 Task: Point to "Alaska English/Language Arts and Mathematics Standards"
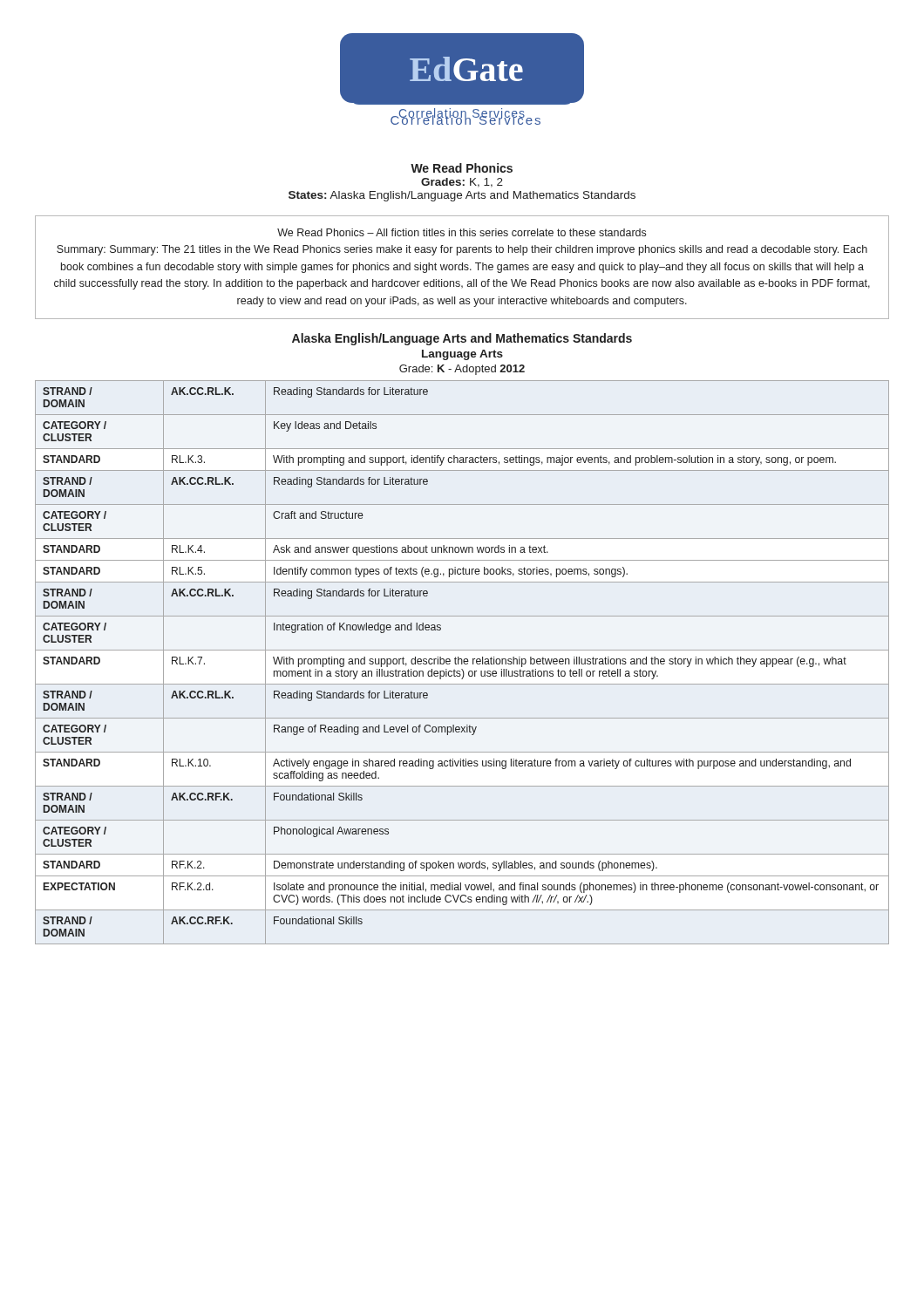(462, 338)
